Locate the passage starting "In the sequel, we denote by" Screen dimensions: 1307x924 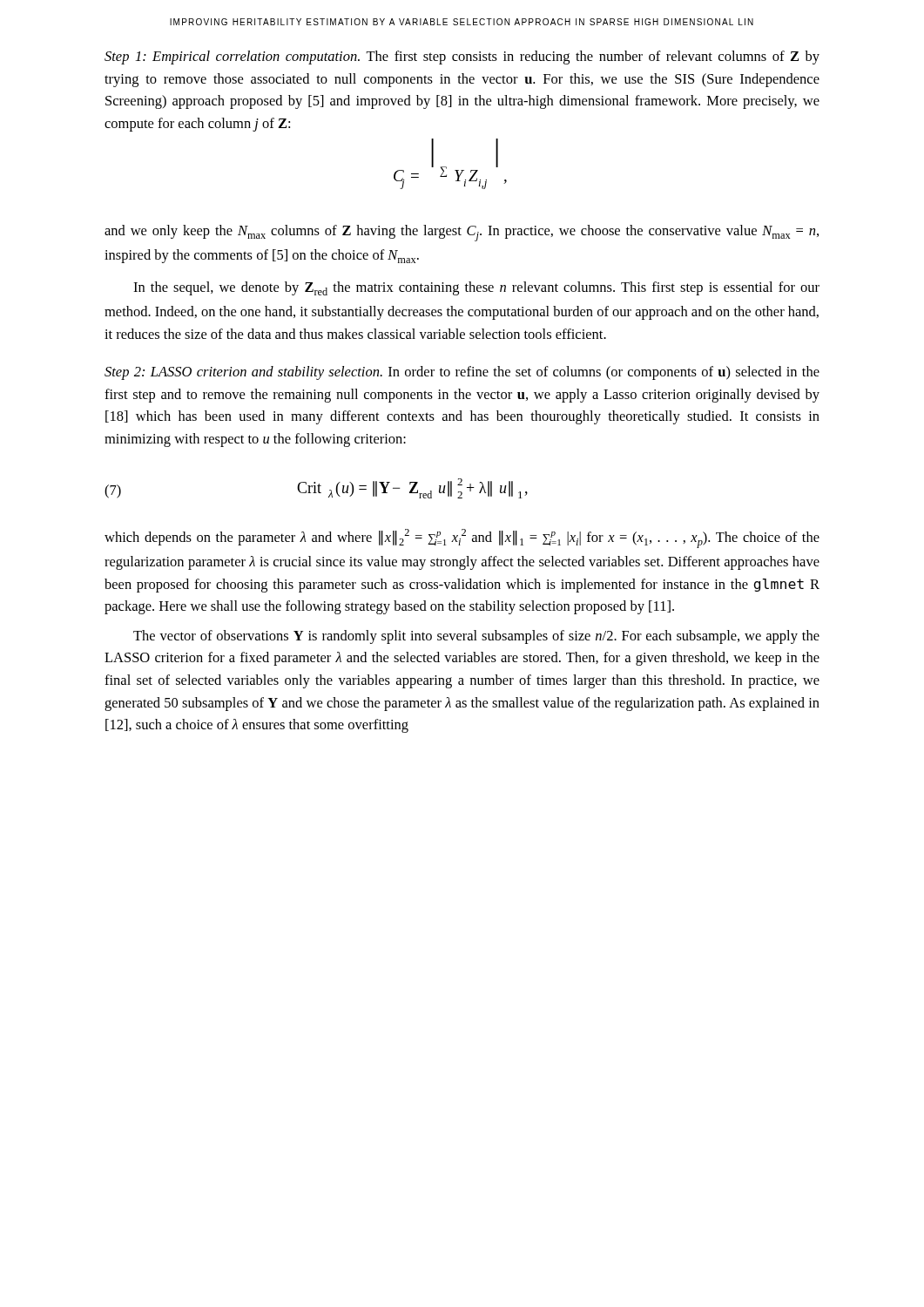click(x=462, y=311)
